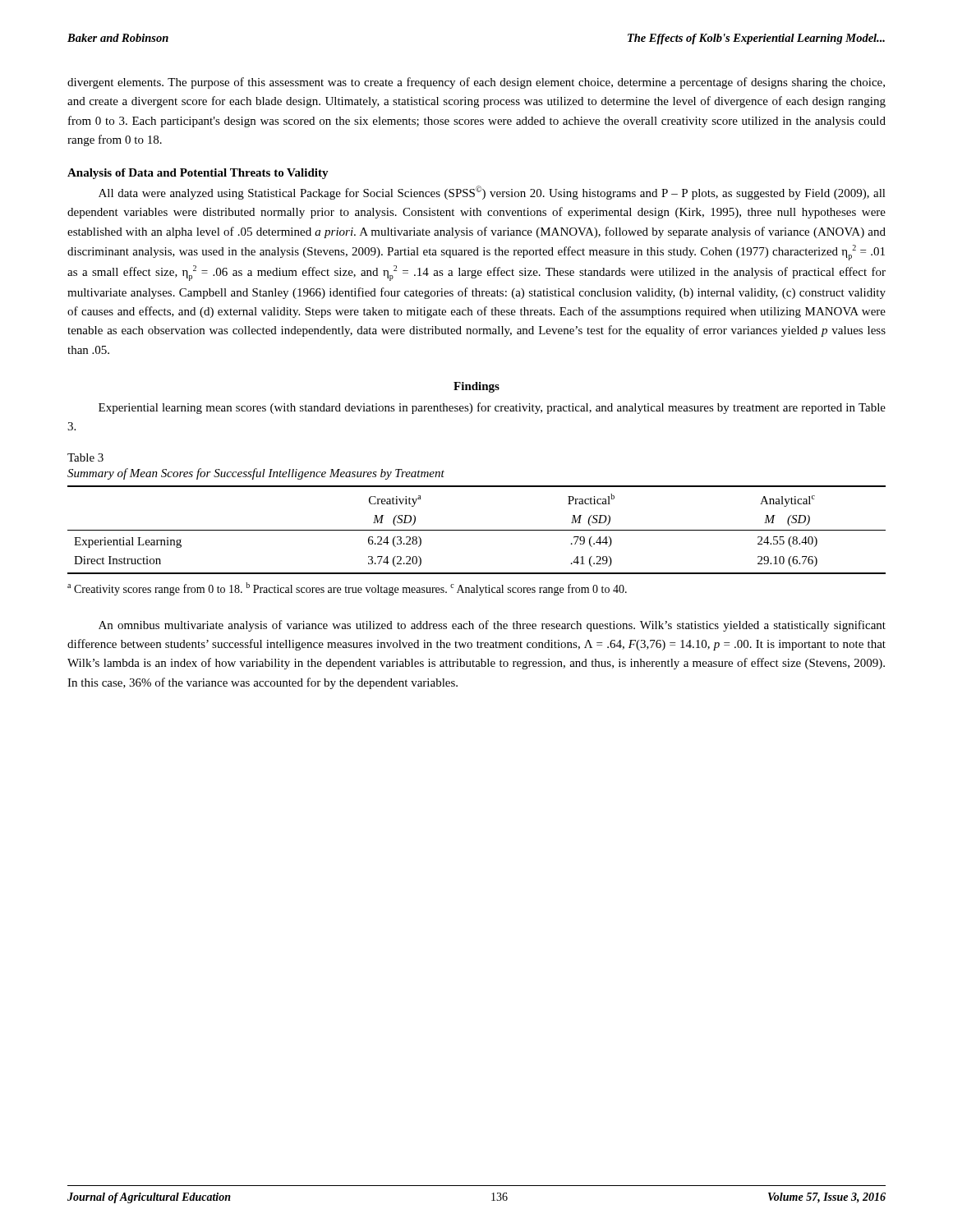This screenshot has width=953, height=1232.
Task: Locate the block starting "An omnibus multivariate analysis of variance was"
Action: click(x=476, y=654)
